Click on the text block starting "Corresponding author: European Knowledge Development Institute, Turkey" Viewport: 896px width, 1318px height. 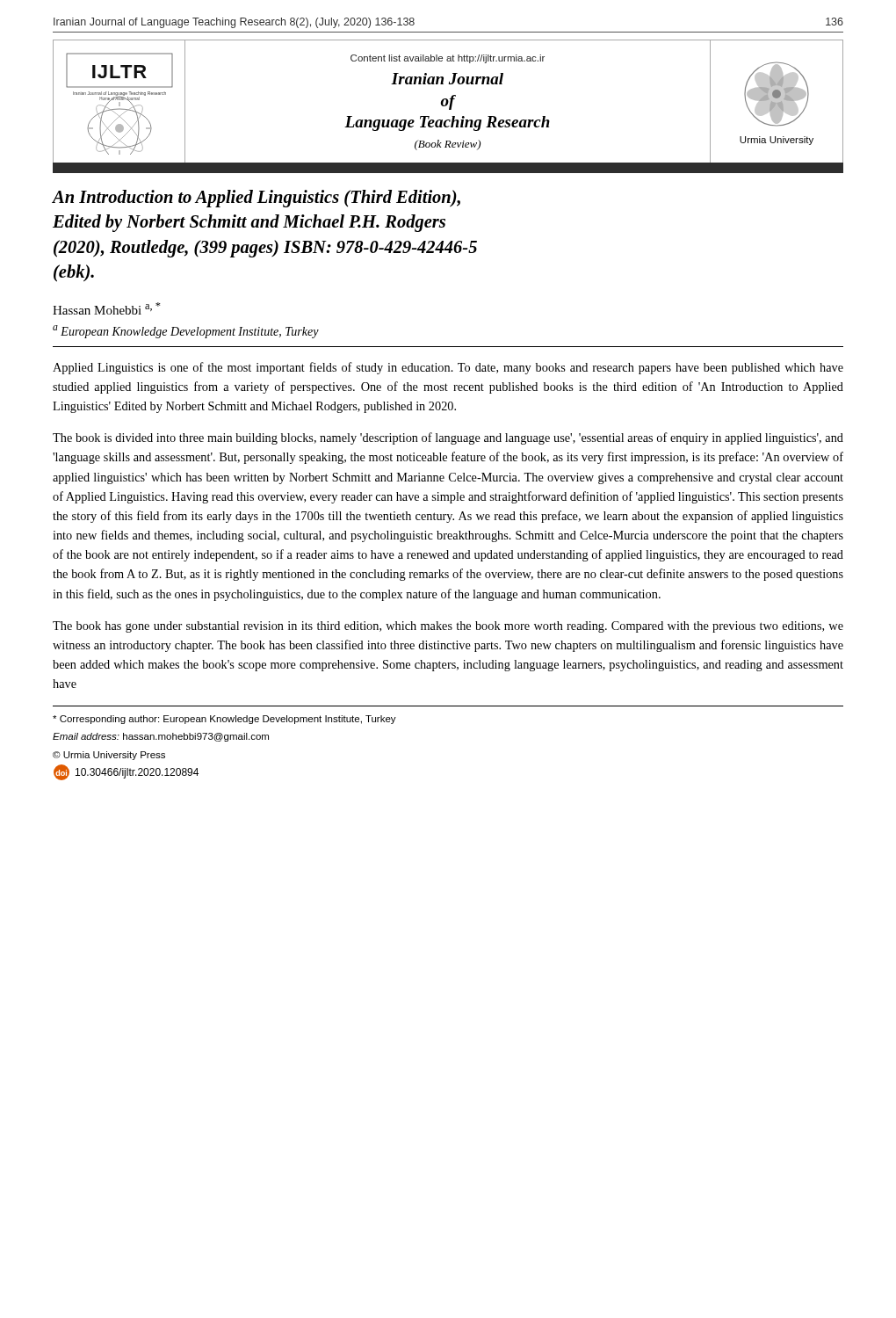click(x=224, y=719)
